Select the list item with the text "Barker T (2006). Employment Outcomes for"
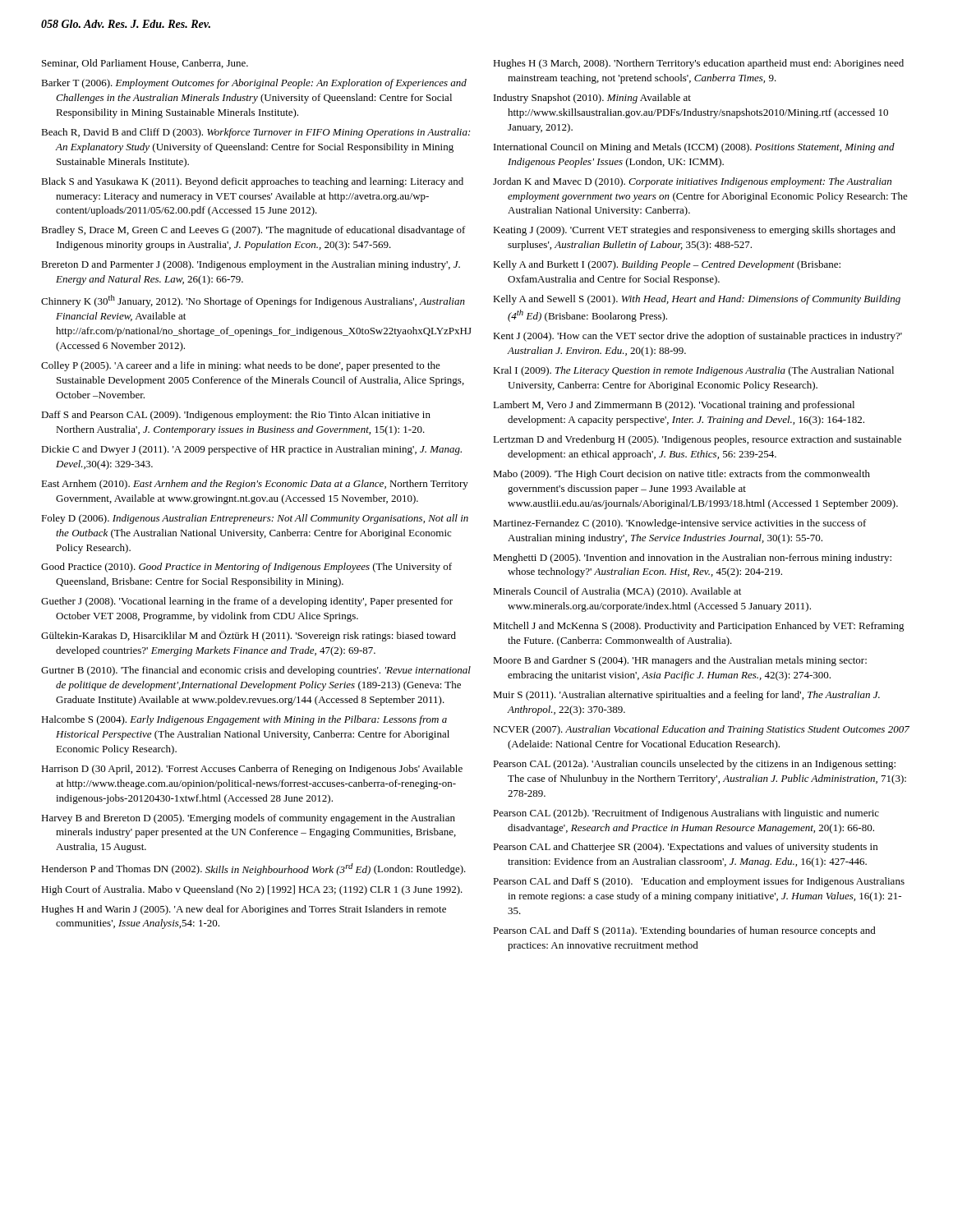This screenshot has width=953, height=1232. point(254,97)
